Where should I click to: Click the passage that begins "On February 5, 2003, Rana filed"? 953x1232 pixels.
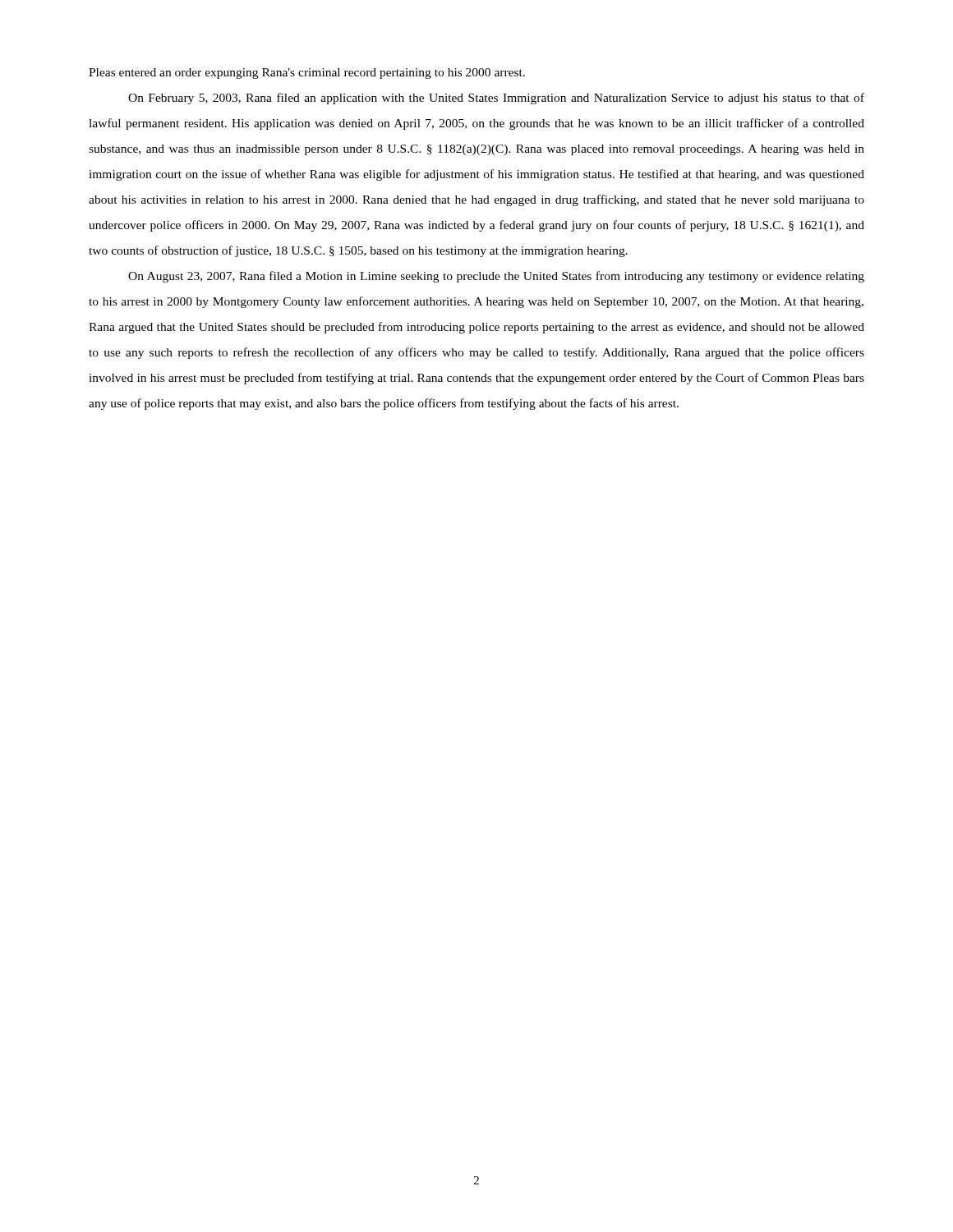coord(476,174)
